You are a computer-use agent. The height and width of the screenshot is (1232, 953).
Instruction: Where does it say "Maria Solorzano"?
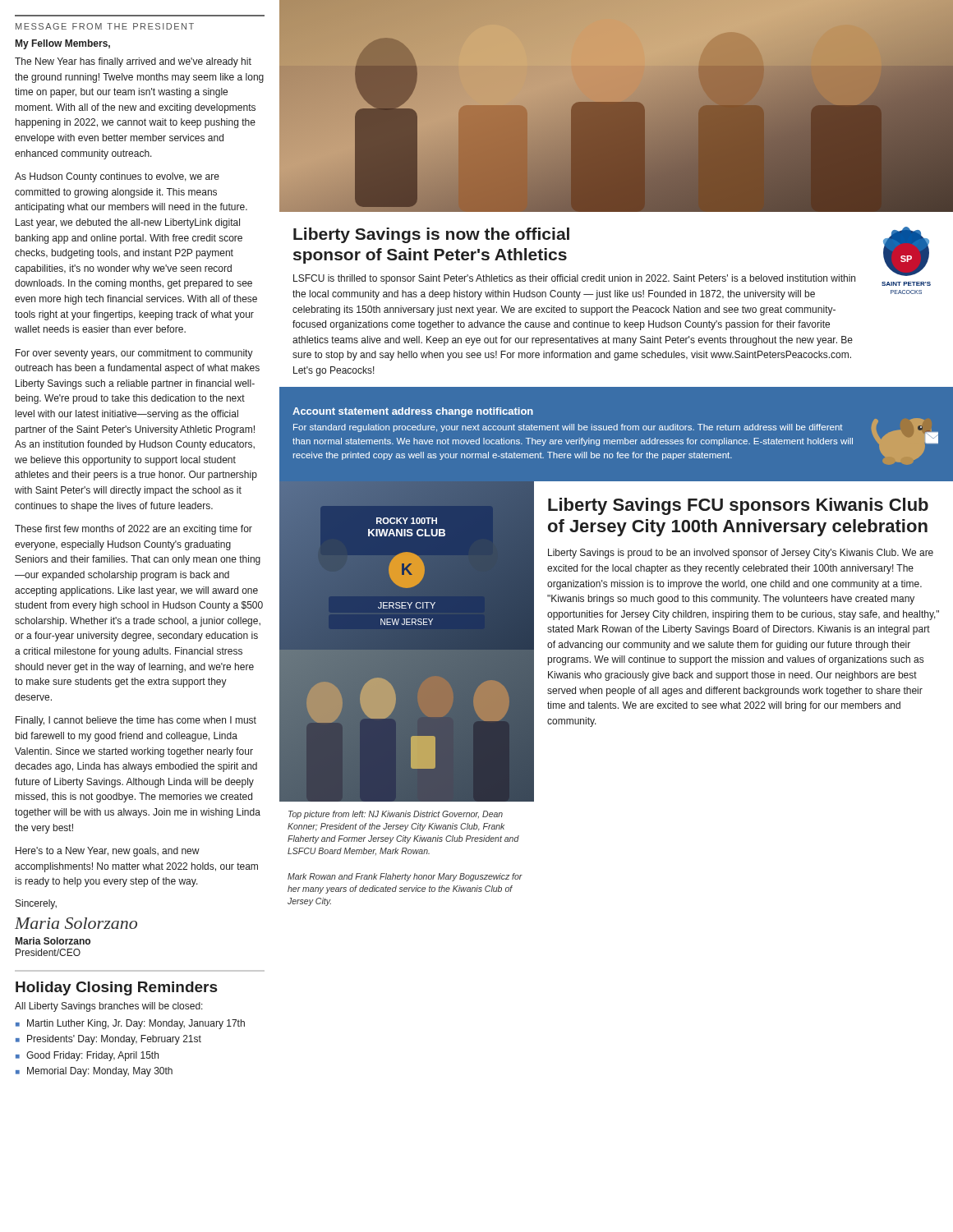[x=53, y=941]
